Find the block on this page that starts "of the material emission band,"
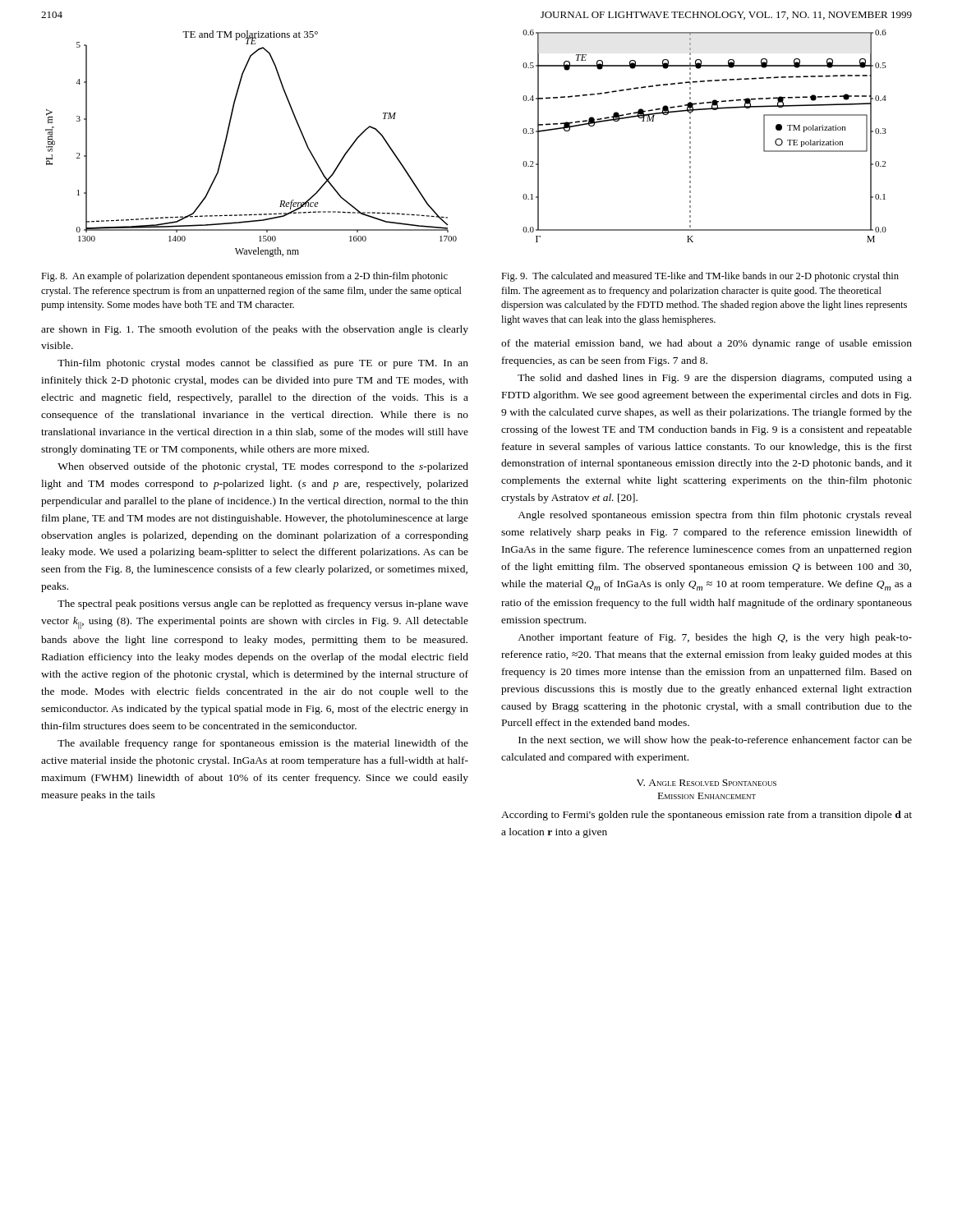Image resolution: width=953 pixels, height=1232 pixels. (707, 551)
